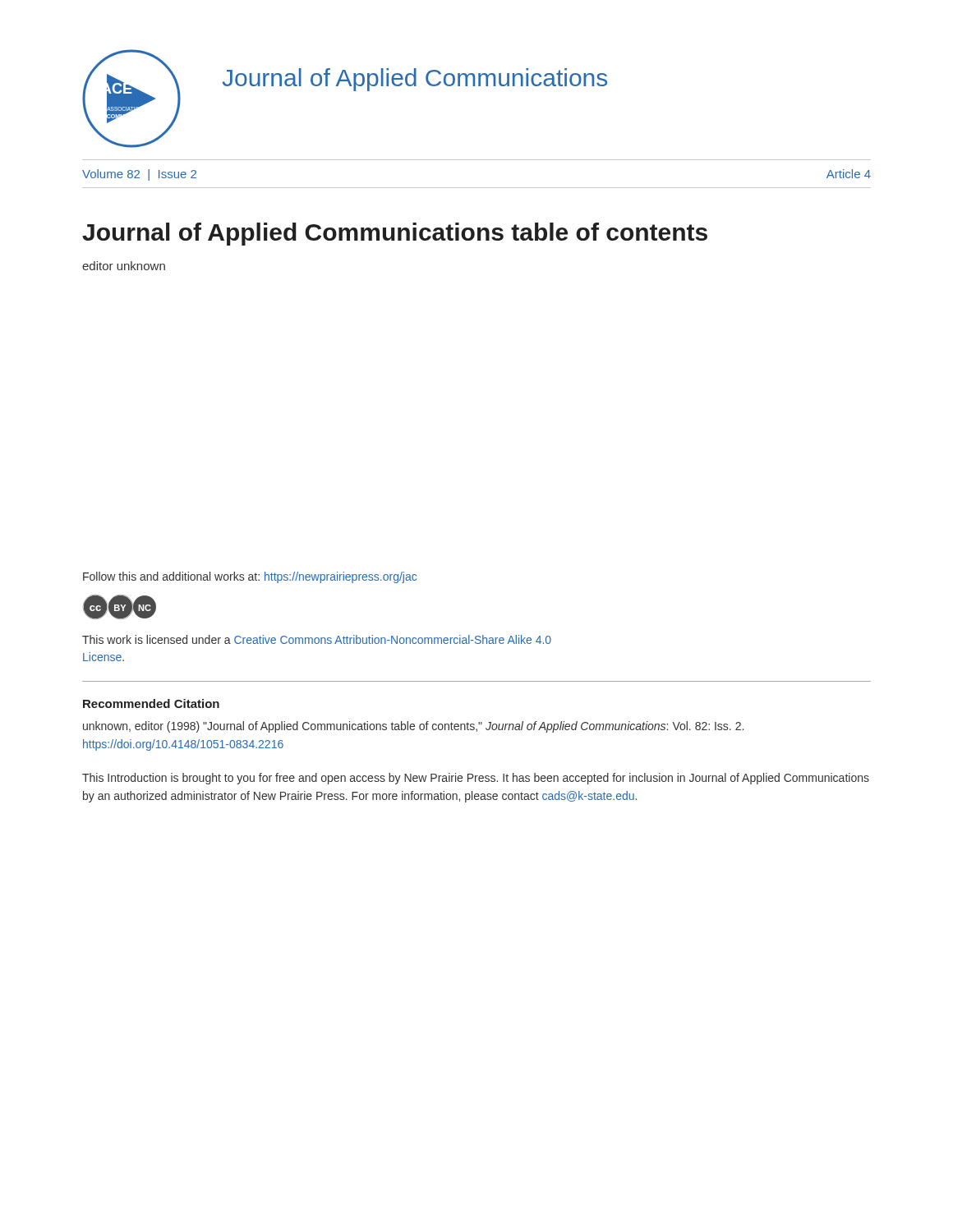Click on the text with the text "editor unknown"
Viewport: 953px width, 1232px height.
click(x=124, y=266)
